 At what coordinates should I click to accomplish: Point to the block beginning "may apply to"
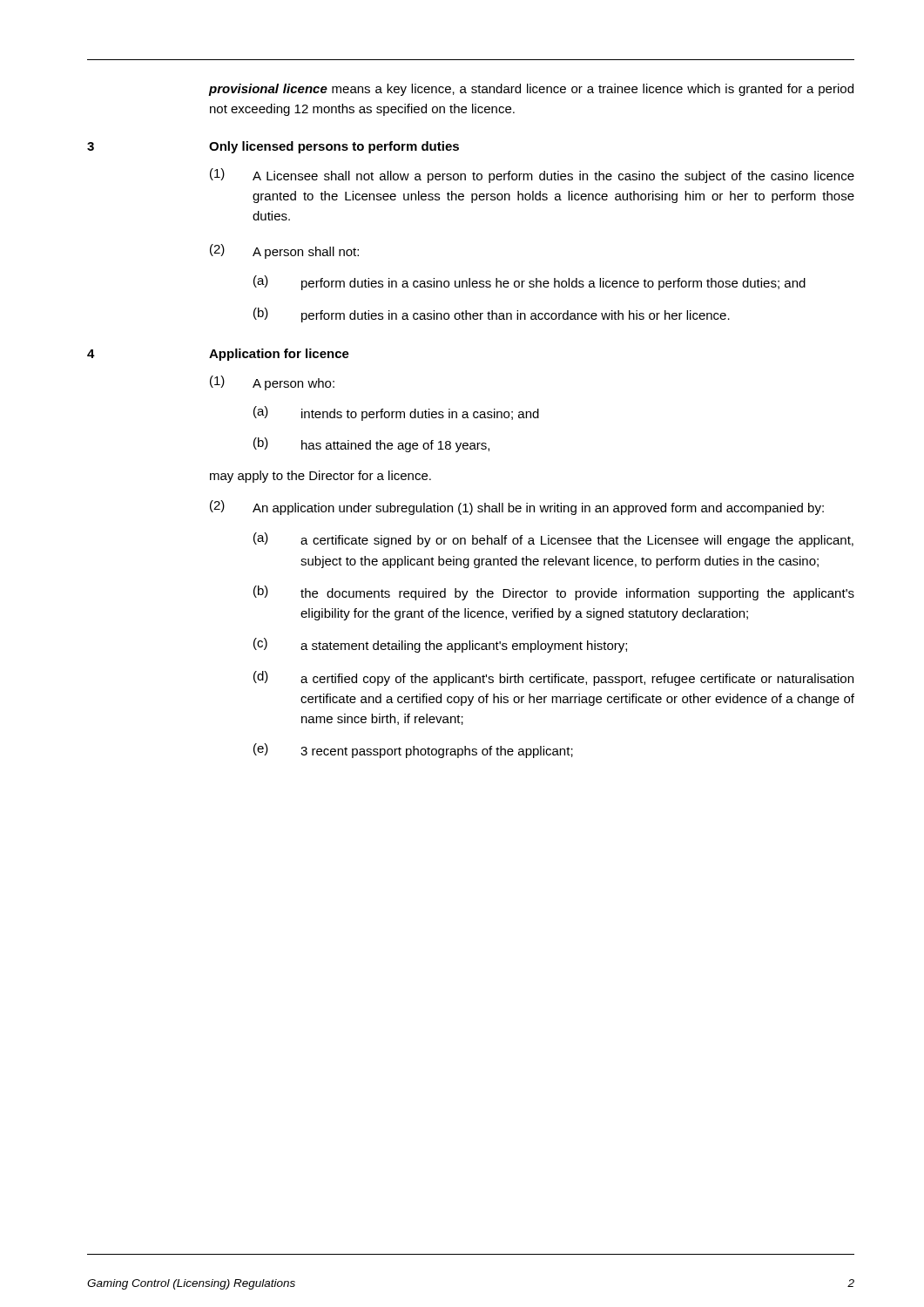[320, 475]
